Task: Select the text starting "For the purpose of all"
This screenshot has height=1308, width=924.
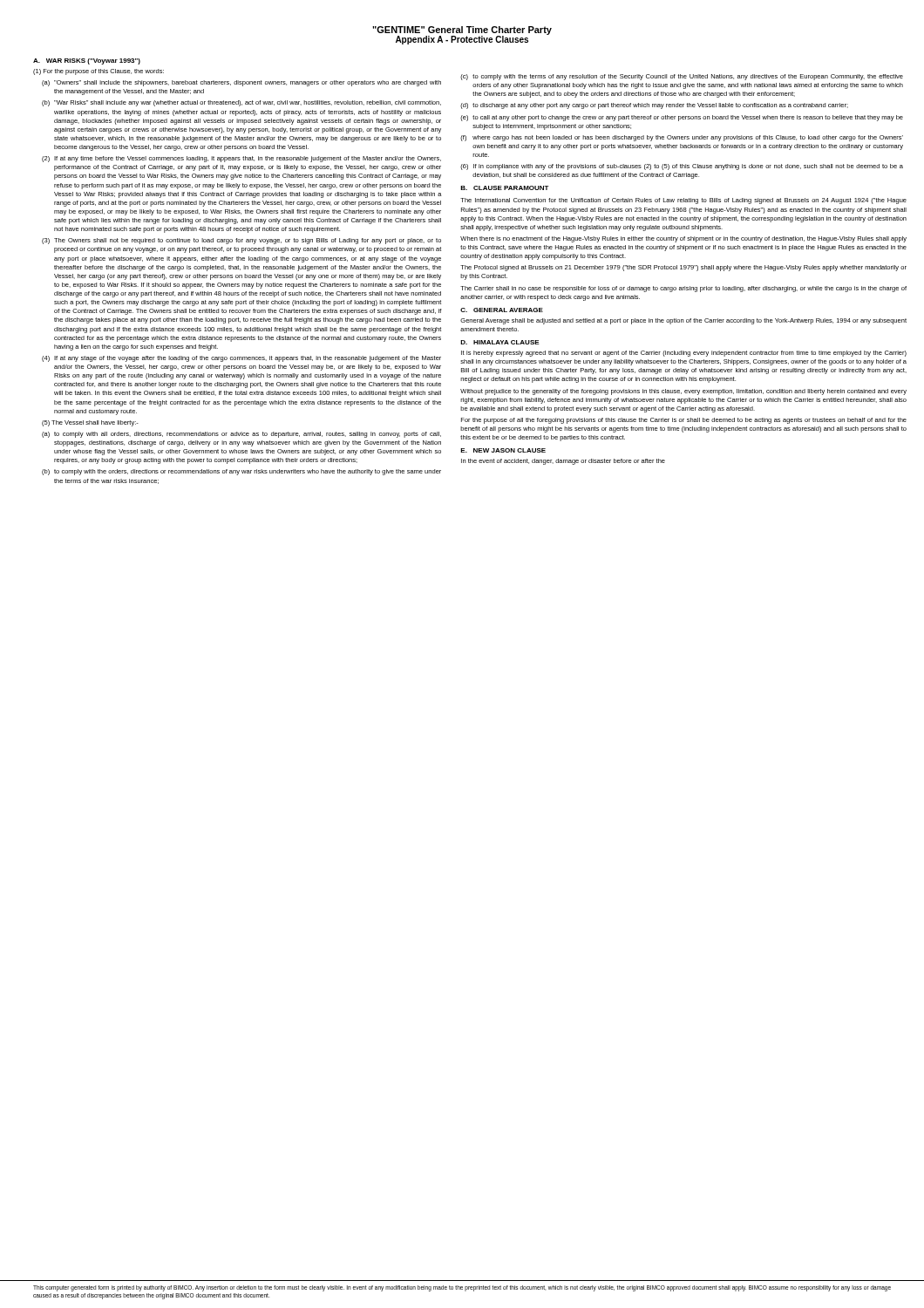Action: point(684,429)
